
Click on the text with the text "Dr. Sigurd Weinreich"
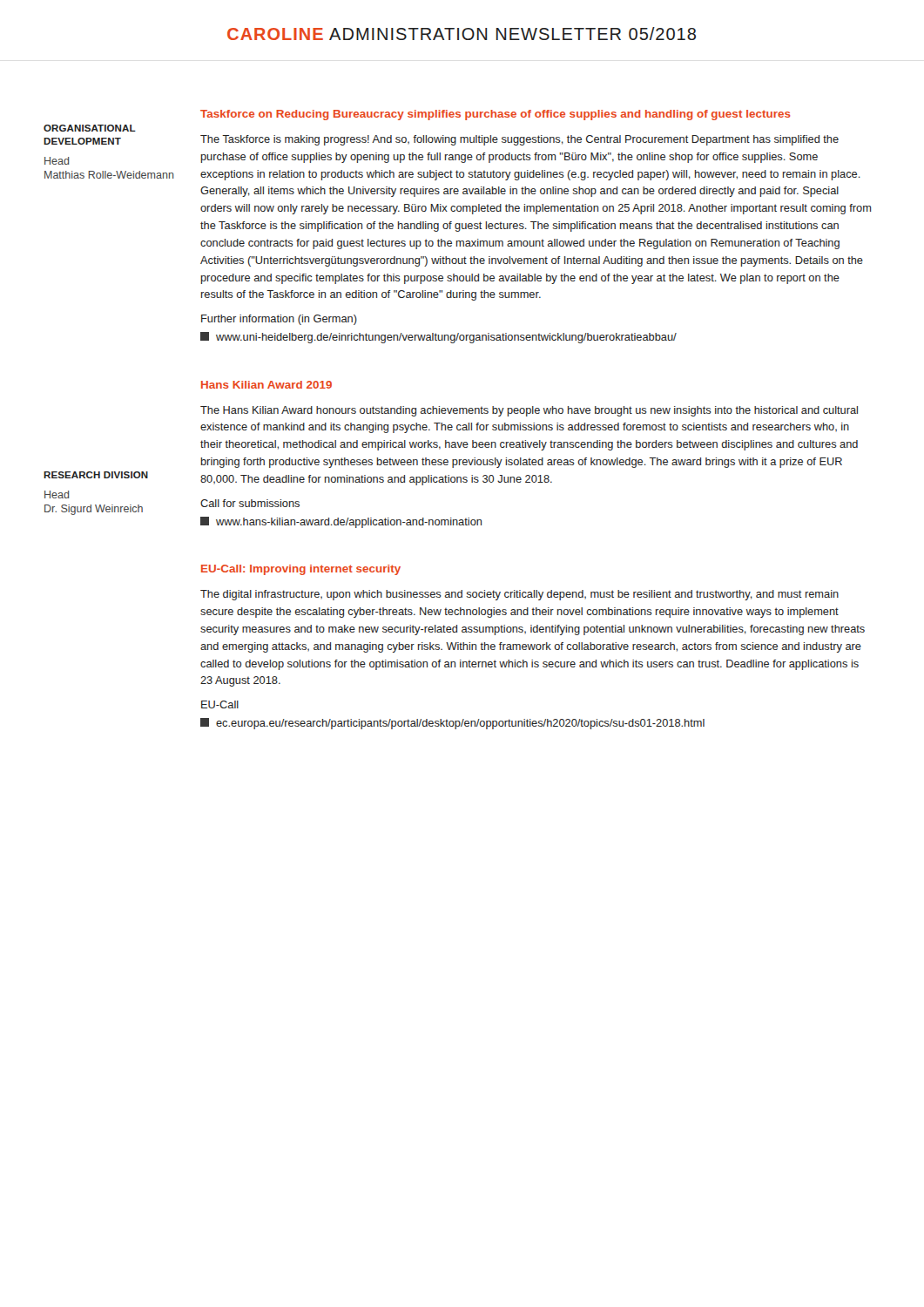coord(93,509)
